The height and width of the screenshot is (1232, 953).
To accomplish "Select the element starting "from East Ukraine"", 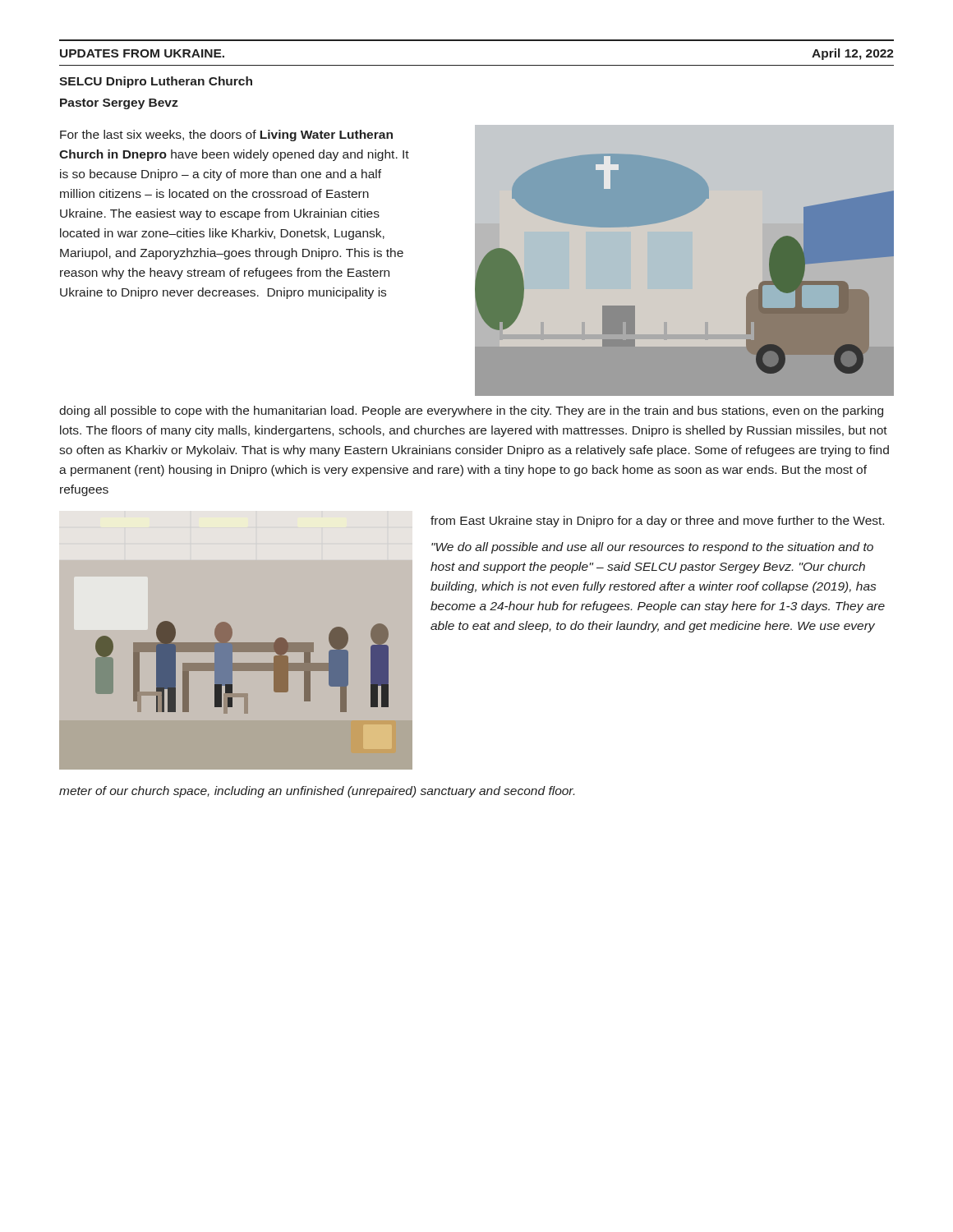I will (662, 575).
